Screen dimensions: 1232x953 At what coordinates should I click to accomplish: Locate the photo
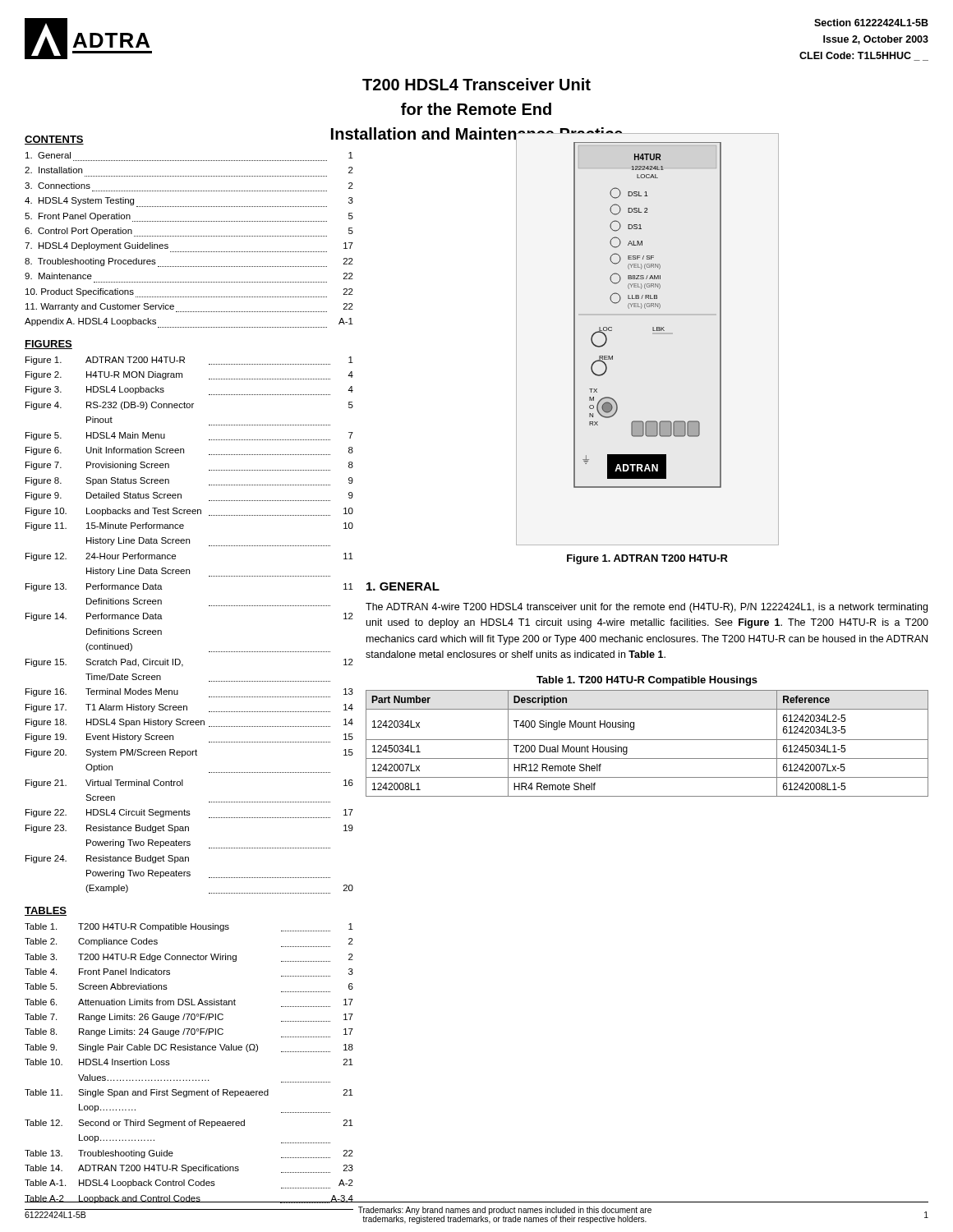click(647, 339)
